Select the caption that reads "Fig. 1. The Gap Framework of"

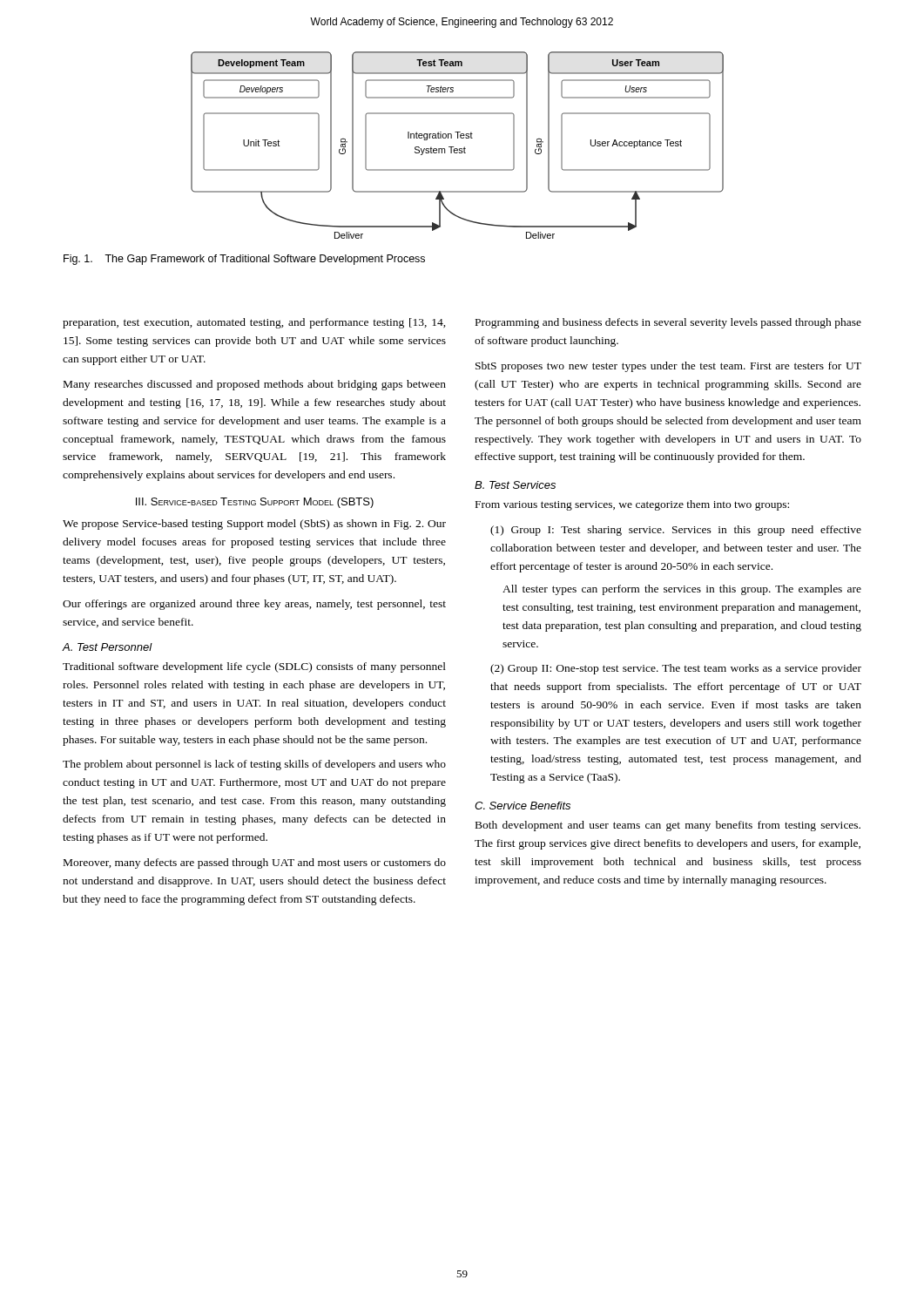point(244,259)
